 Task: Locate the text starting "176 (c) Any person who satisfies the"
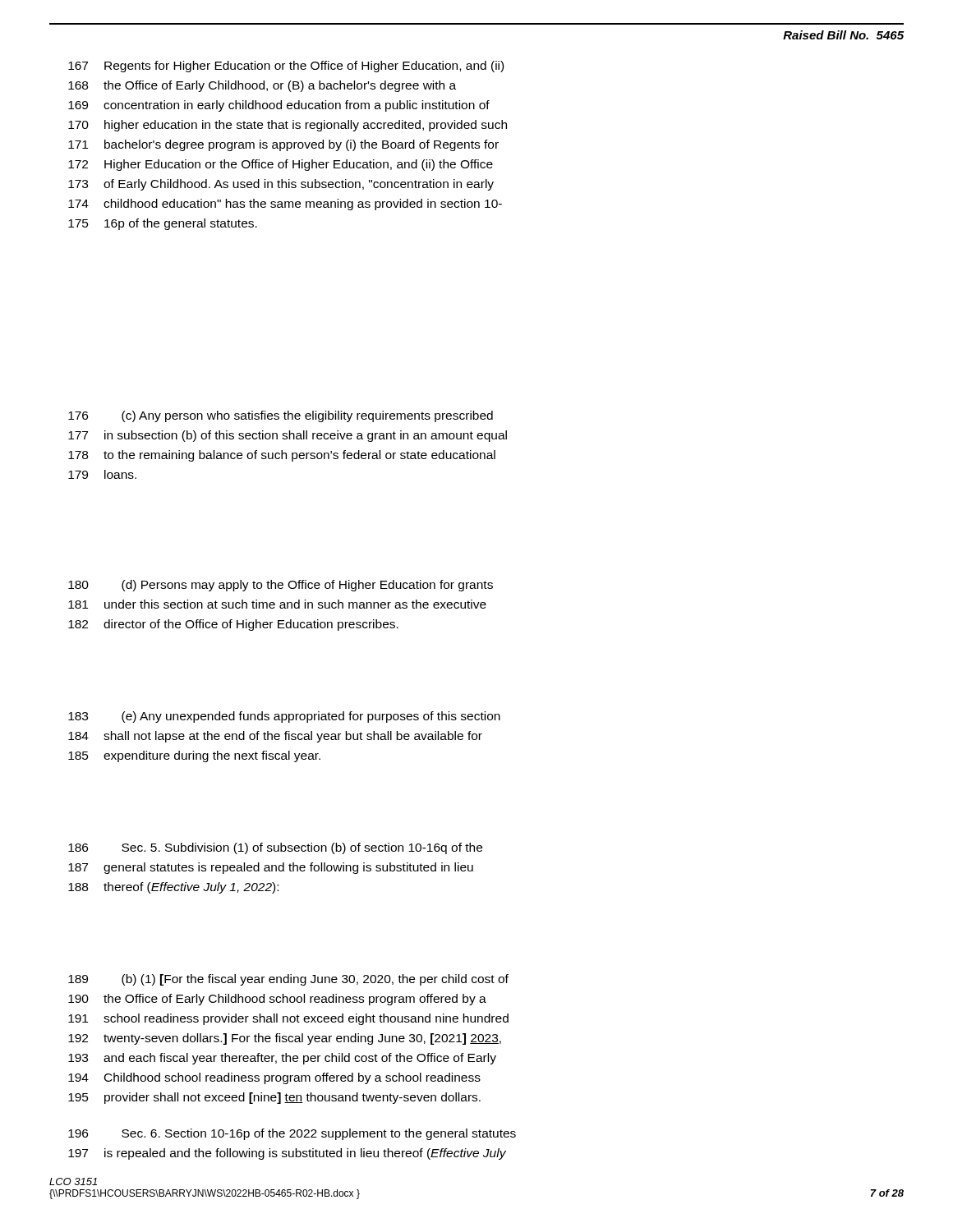click(x=476, y=445)
